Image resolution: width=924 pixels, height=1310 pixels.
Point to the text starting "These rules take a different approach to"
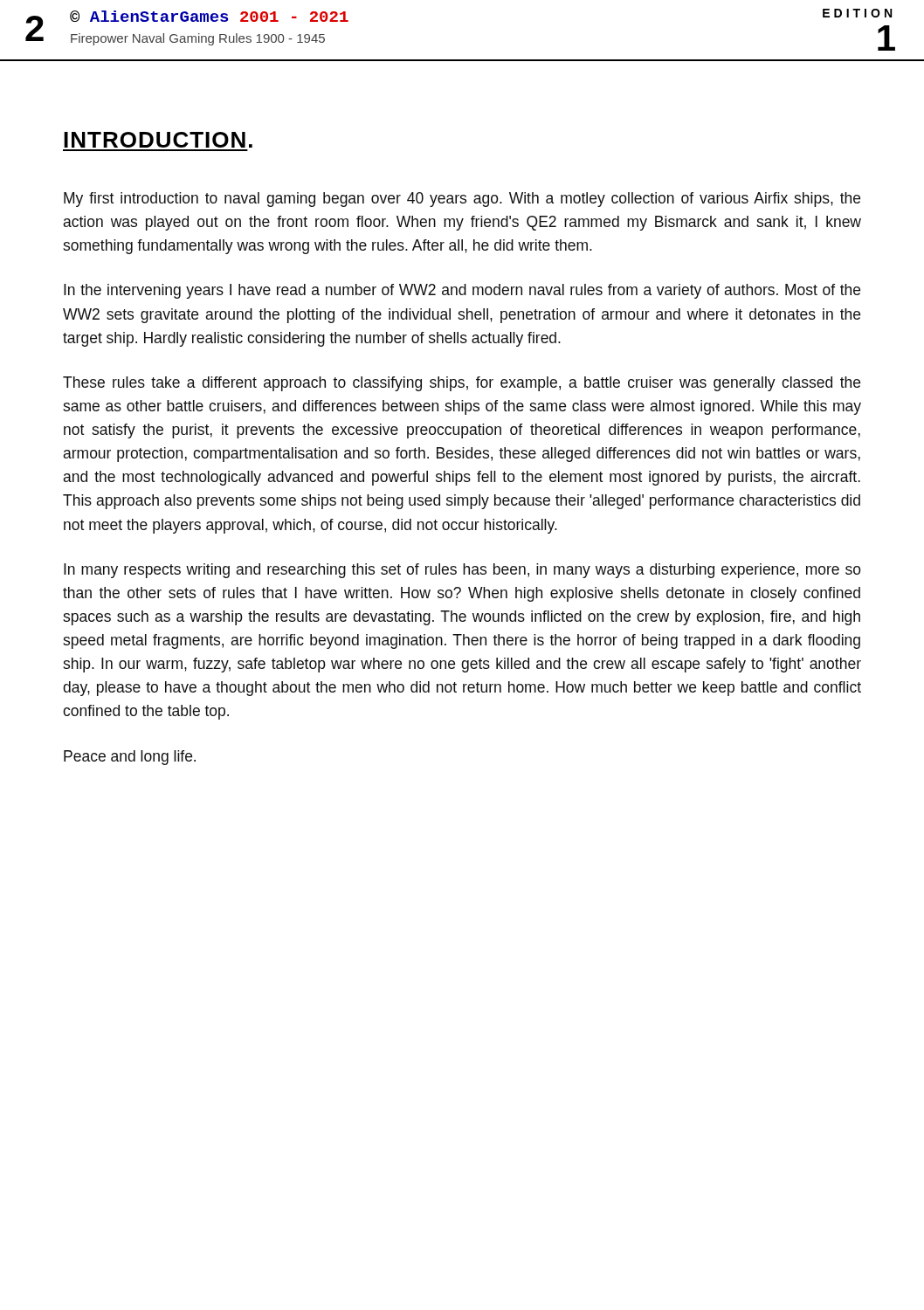click(462, 453)
